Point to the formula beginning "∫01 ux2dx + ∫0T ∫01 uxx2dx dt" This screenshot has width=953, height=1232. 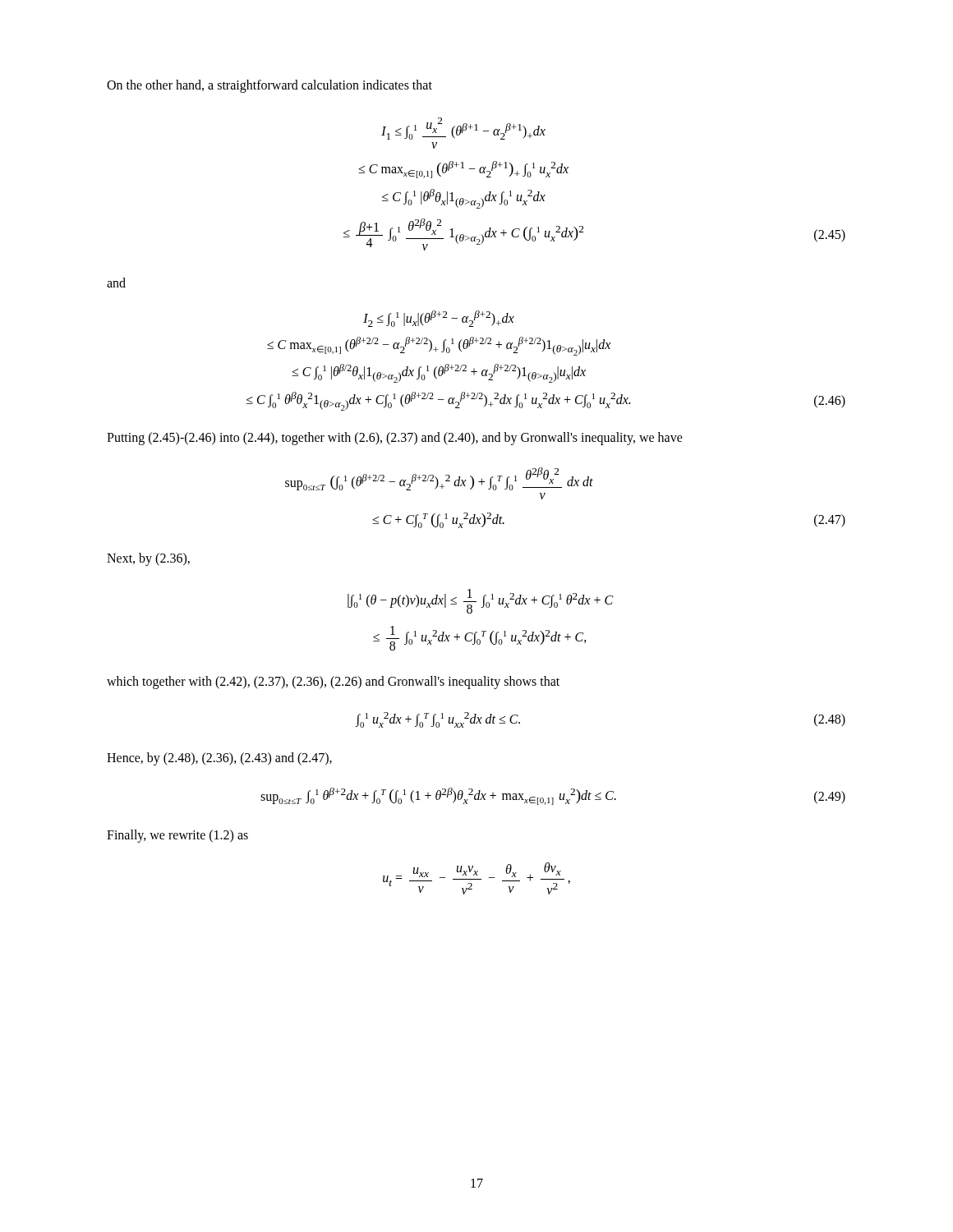(x=476, y=719)
